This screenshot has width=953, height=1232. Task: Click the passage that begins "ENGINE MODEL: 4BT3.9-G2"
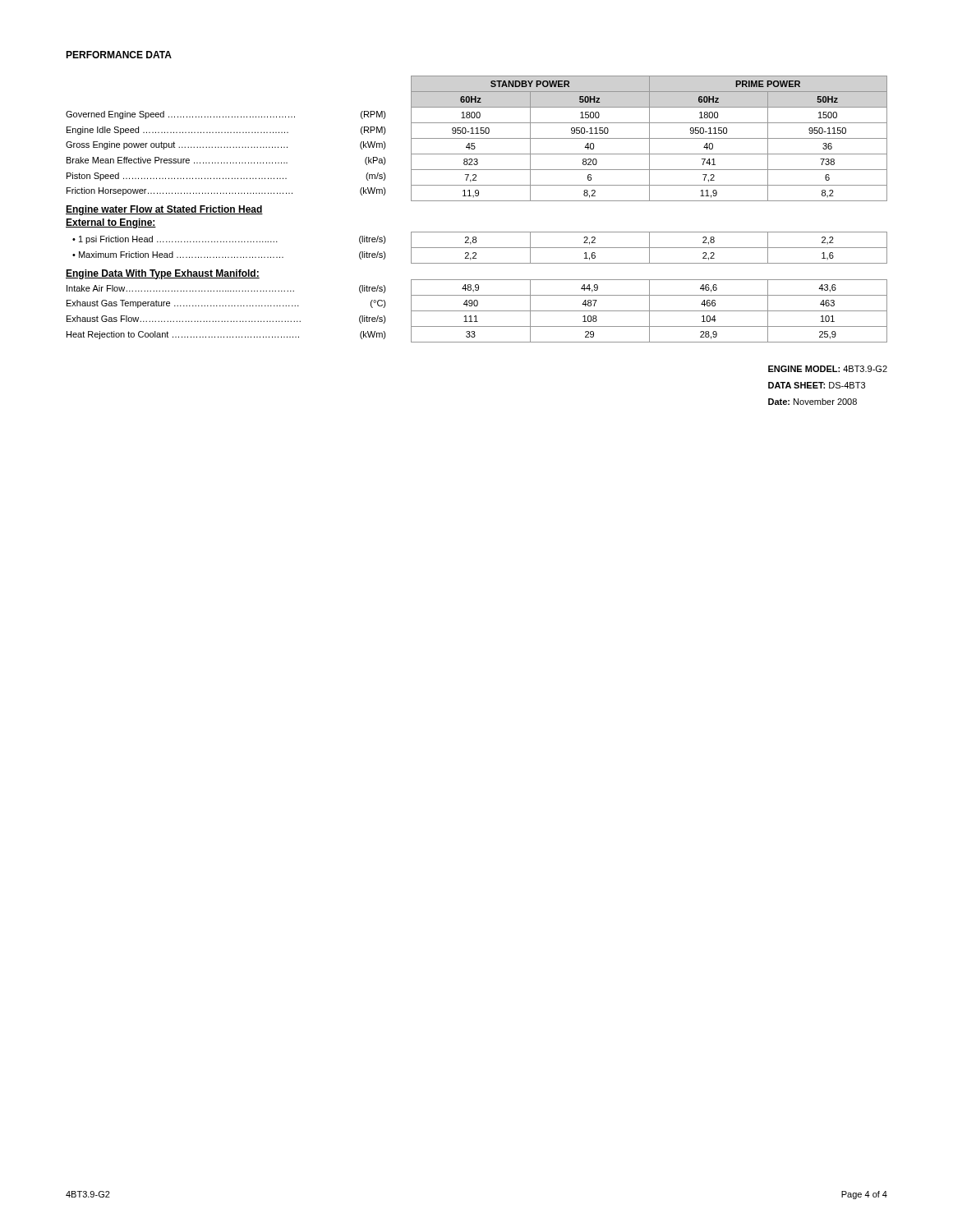[x=827, y=385]
